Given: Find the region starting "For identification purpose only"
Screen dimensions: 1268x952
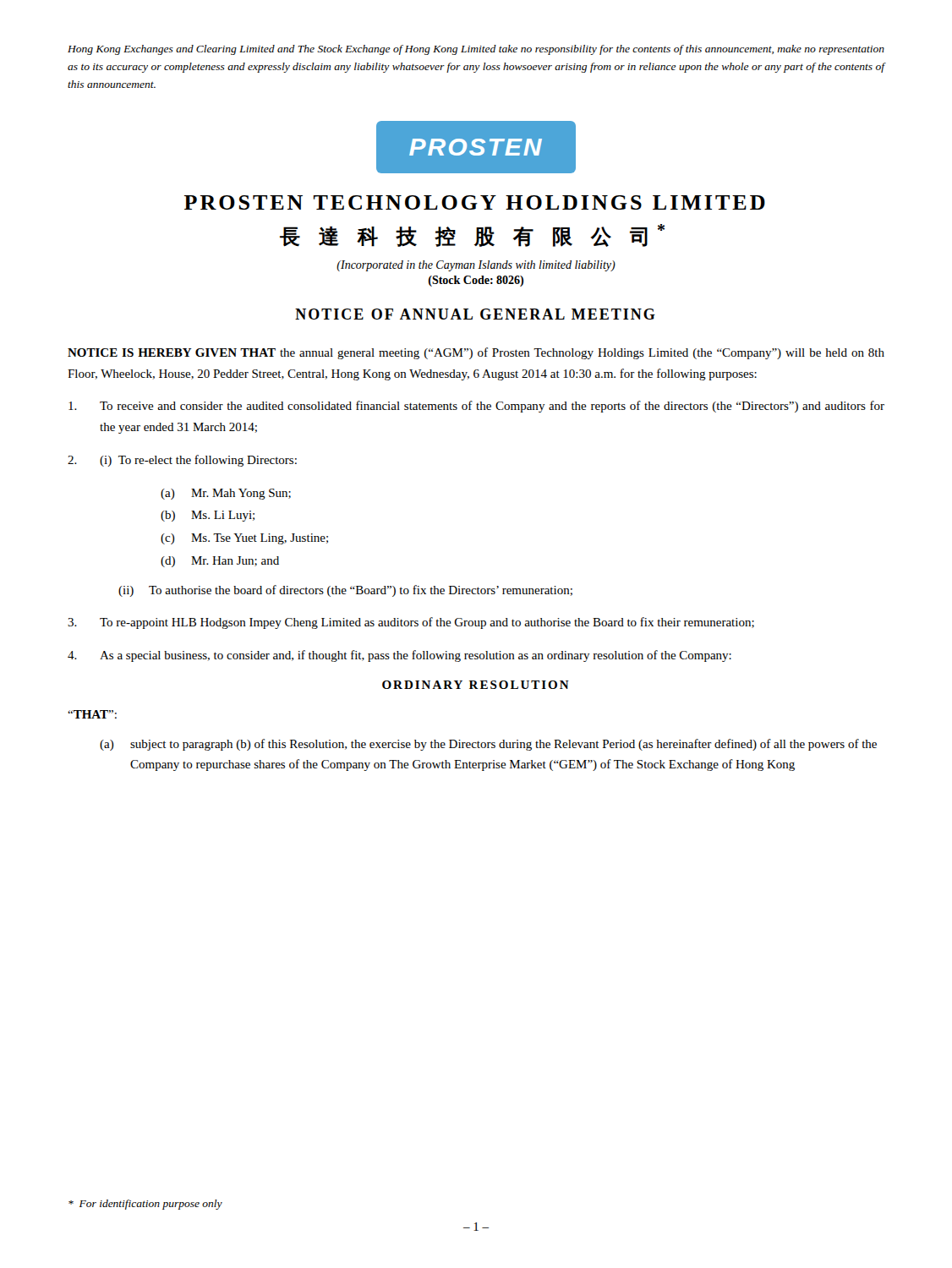Looking at the screenshot, I should click(x=145, y=1203).
